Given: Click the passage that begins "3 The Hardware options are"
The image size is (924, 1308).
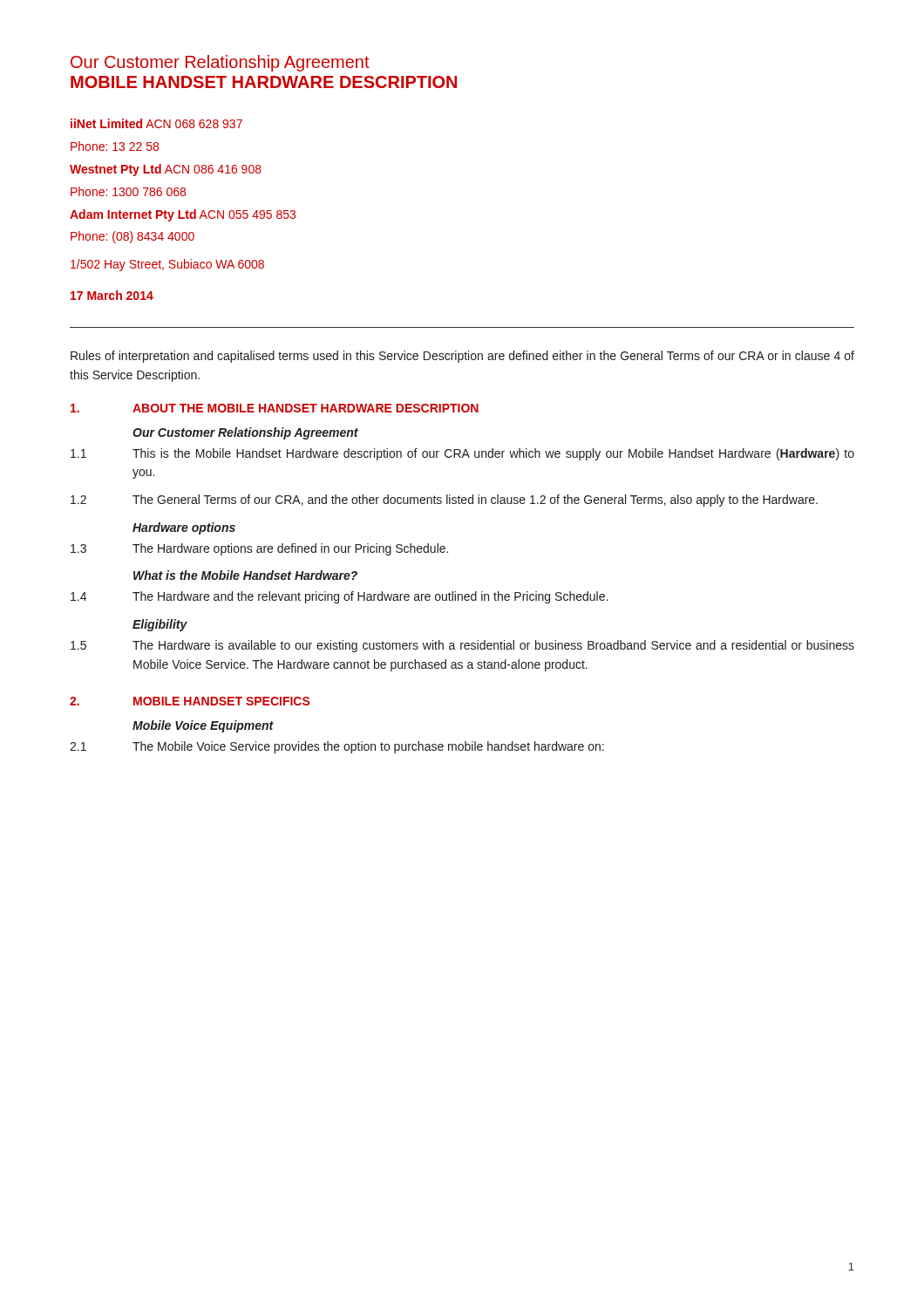Looking at the screenshot, I should 259,549.
